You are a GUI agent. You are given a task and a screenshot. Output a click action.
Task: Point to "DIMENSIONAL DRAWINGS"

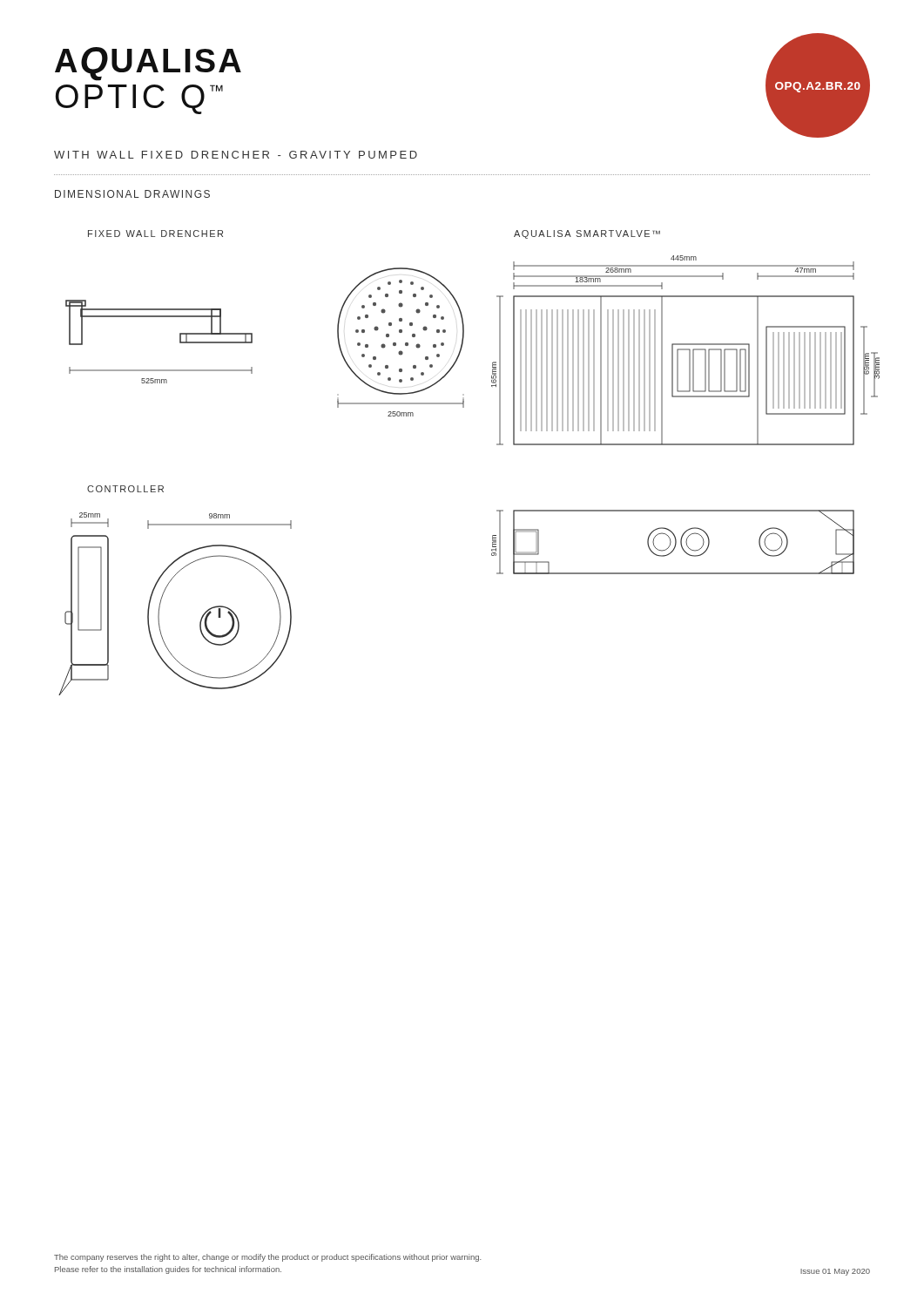click(x=133, y=194)
